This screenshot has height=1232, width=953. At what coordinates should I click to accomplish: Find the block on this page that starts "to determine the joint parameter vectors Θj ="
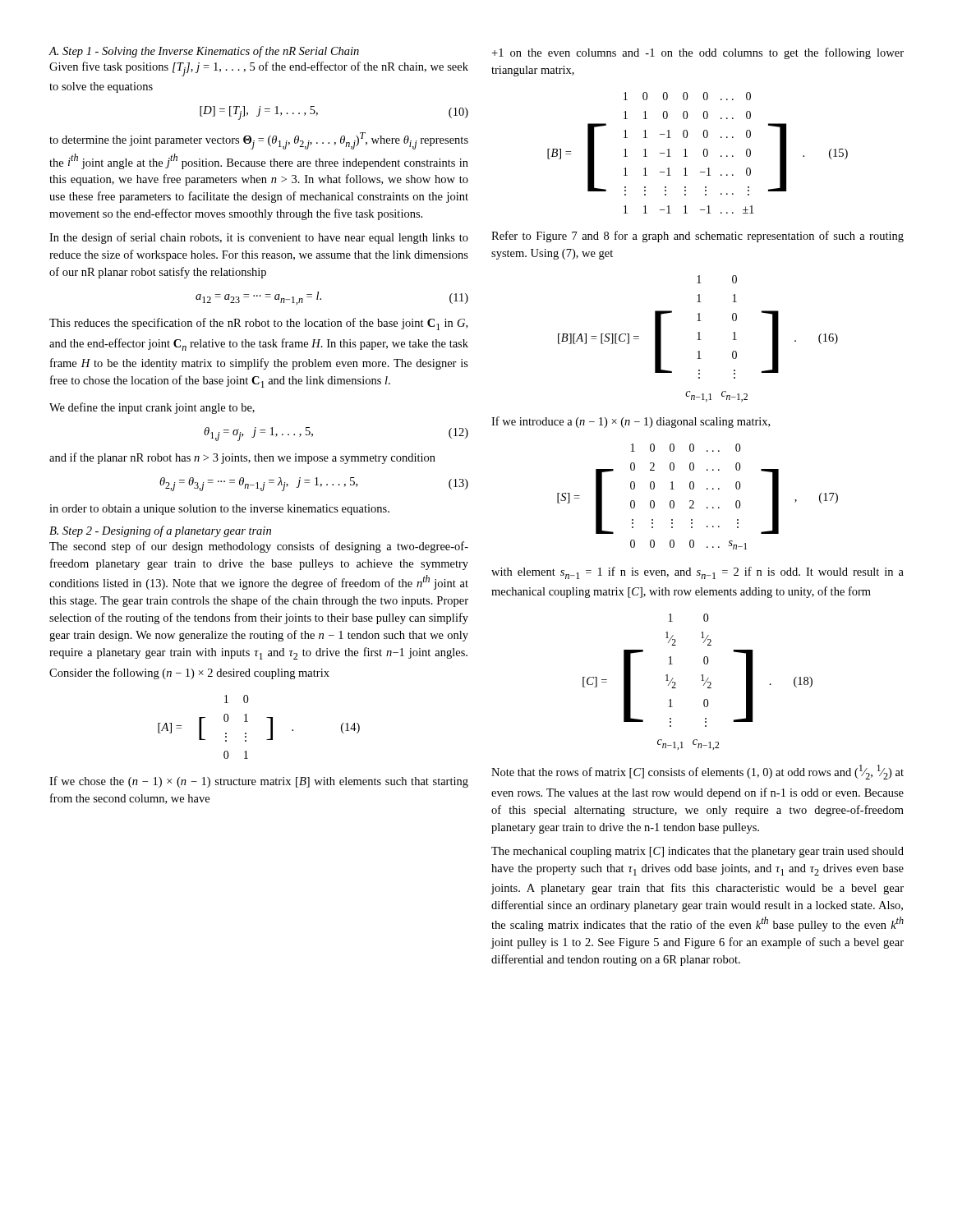coord(259,205)
